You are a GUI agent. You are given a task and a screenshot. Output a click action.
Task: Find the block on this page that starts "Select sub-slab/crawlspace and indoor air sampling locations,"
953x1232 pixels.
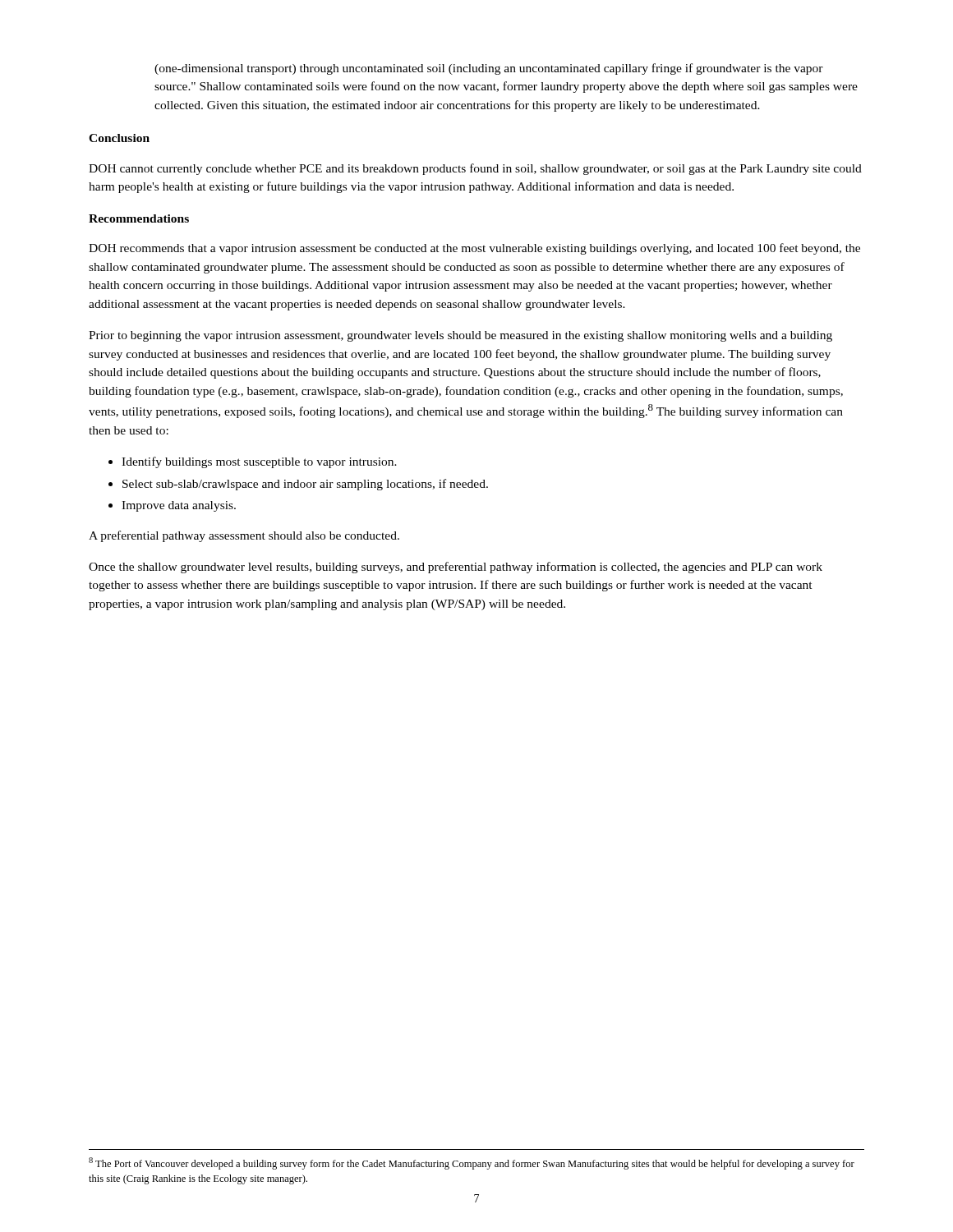[305, 483]
